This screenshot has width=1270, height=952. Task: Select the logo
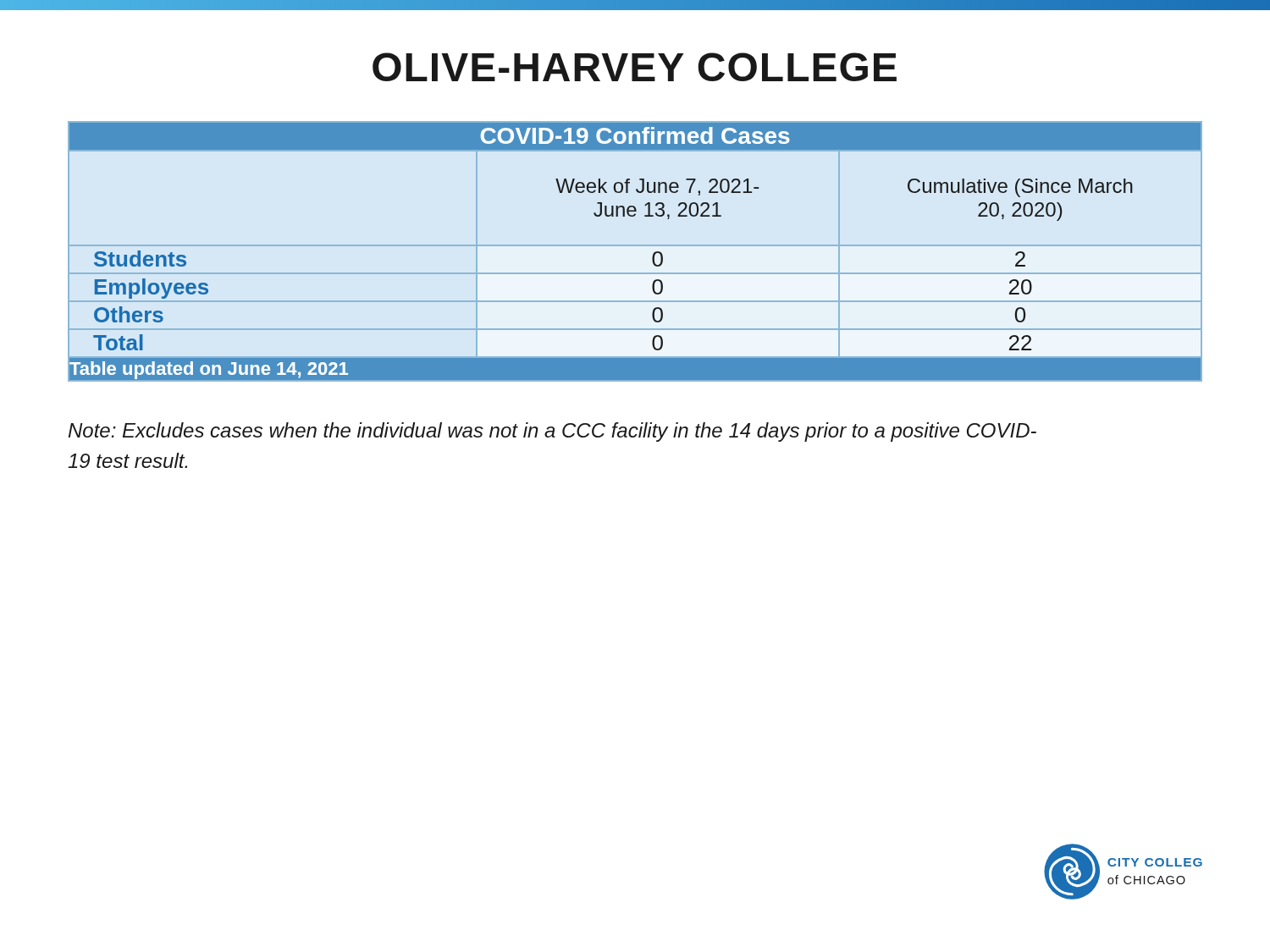point(1122,872)
